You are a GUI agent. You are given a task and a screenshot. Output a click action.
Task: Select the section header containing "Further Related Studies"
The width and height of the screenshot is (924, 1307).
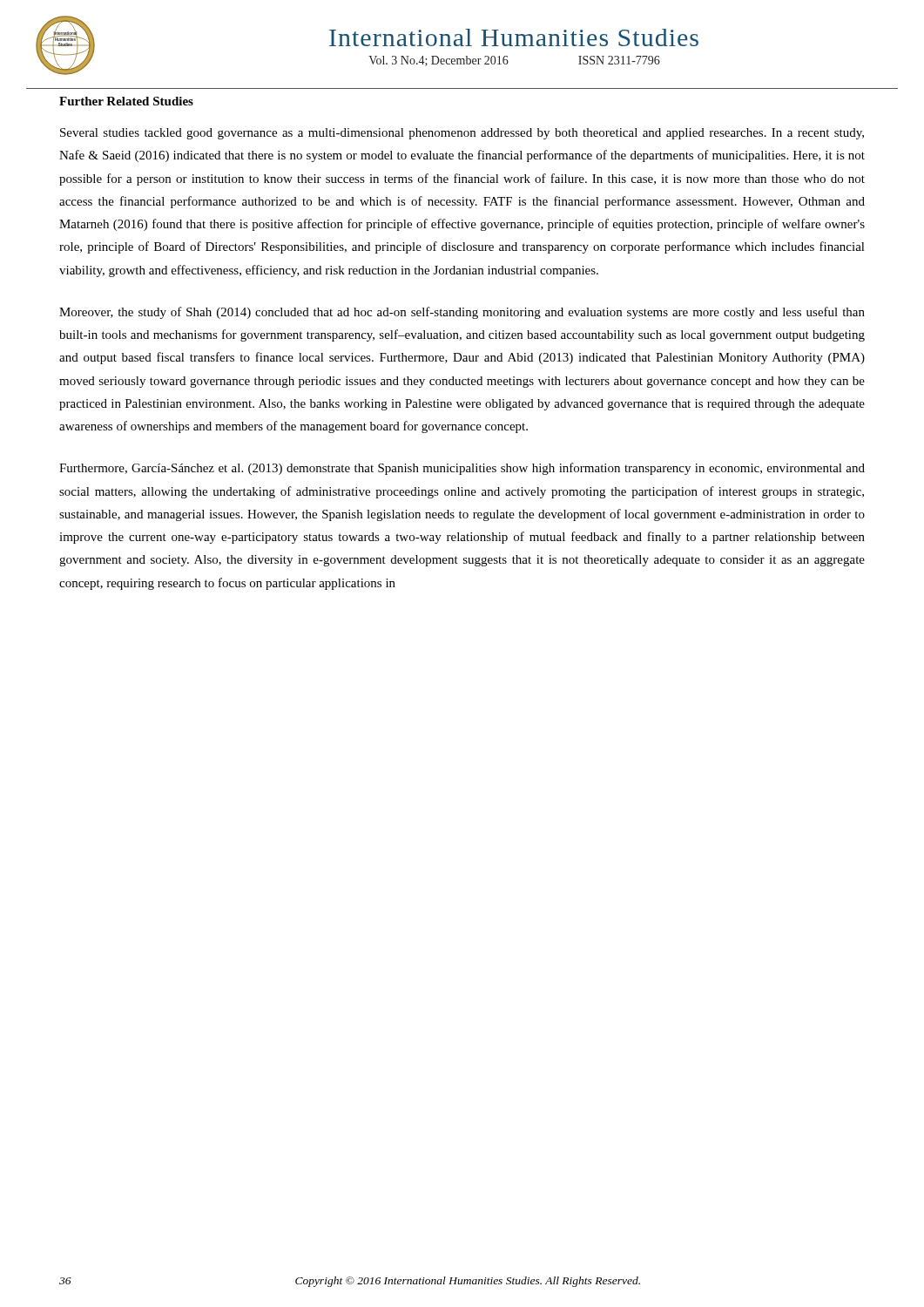(x=126, y=101)
